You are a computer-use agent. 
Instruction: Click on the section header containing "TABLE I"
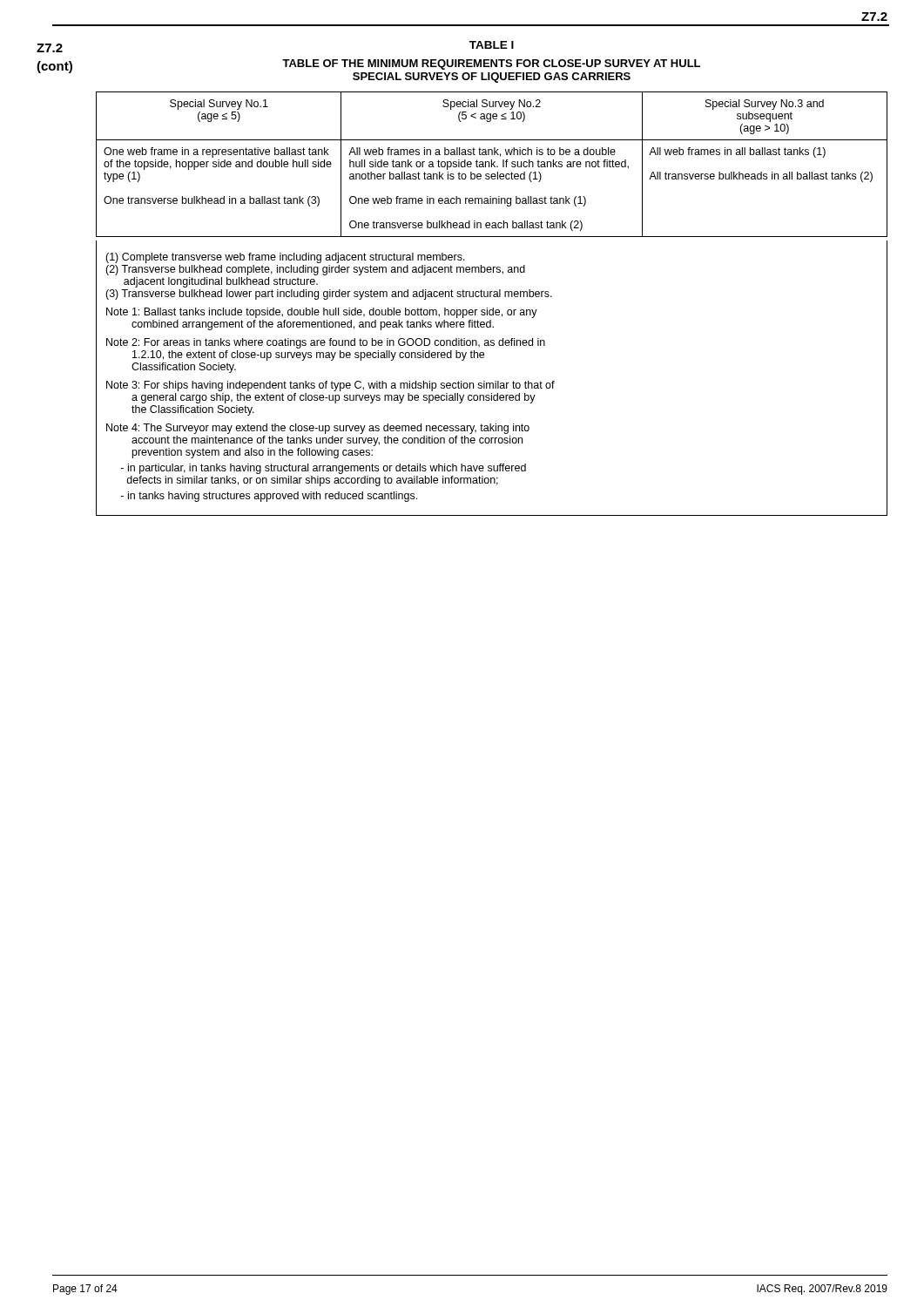(492, 45)
